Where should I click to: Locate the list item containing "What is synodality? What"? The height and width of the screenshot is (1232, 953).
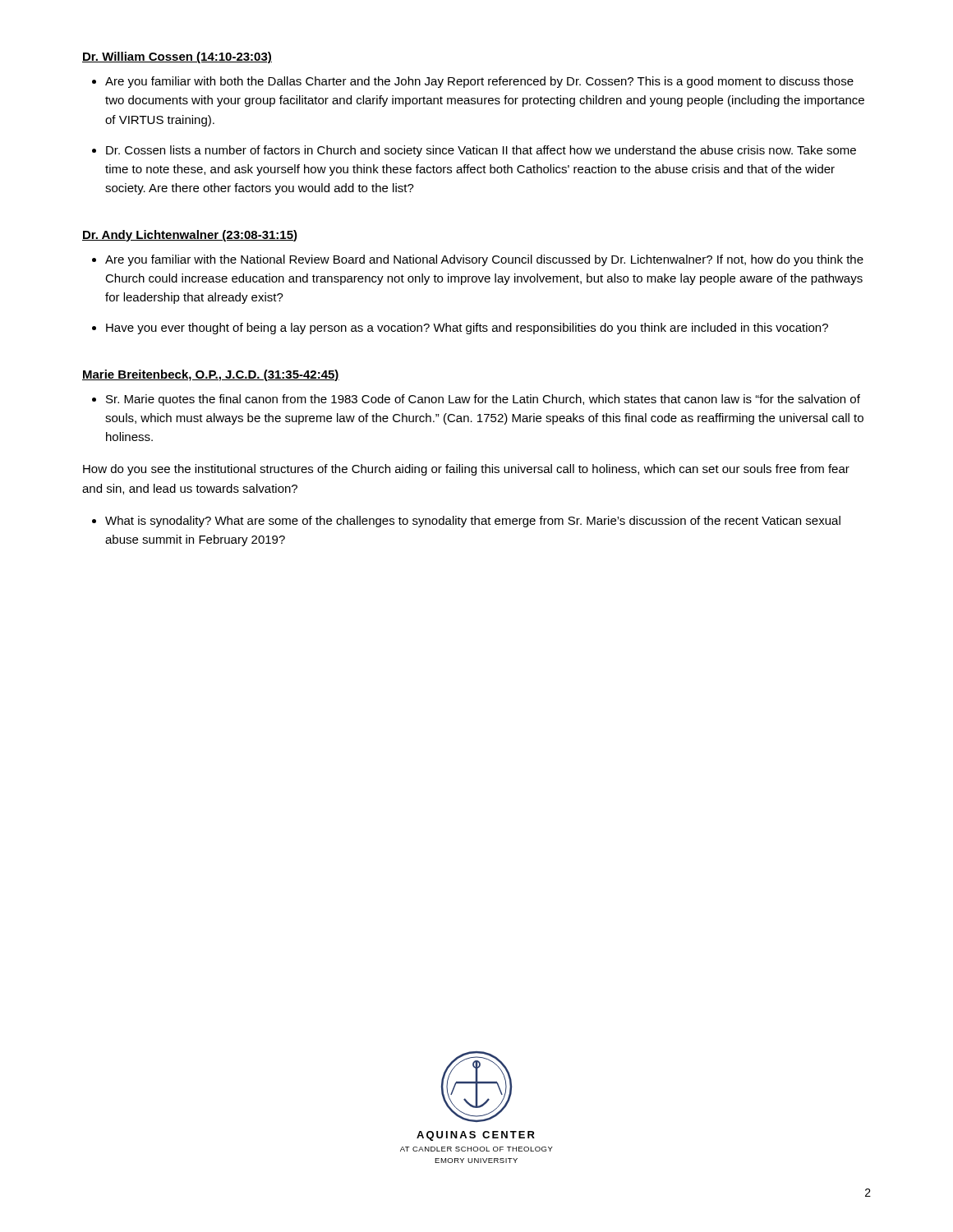tap(473, 530)
